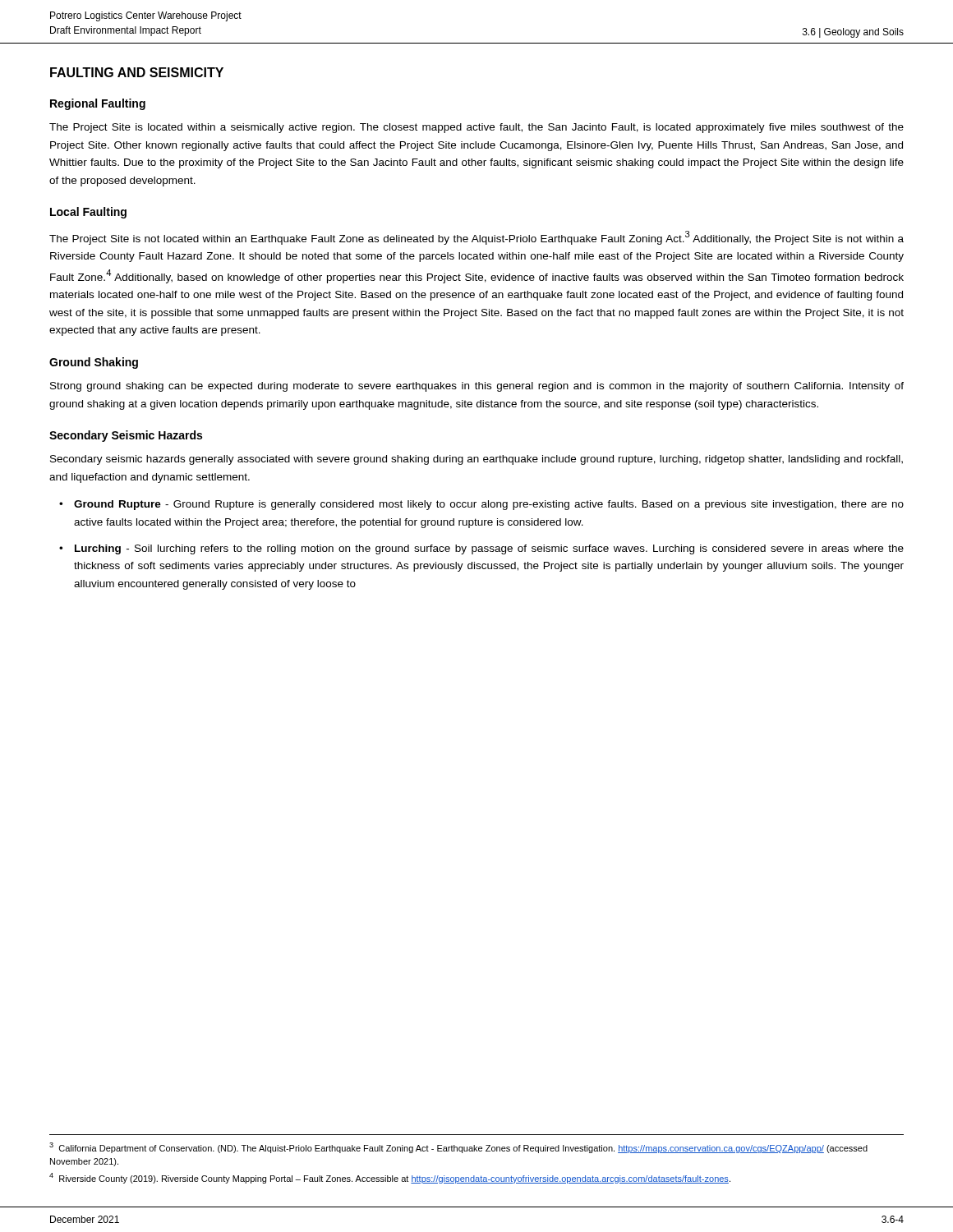This screenshot has height=1232, width=953.
Task: Point to the block starting "Secondary Seismic Hazards"
Action: coord(126,435)
